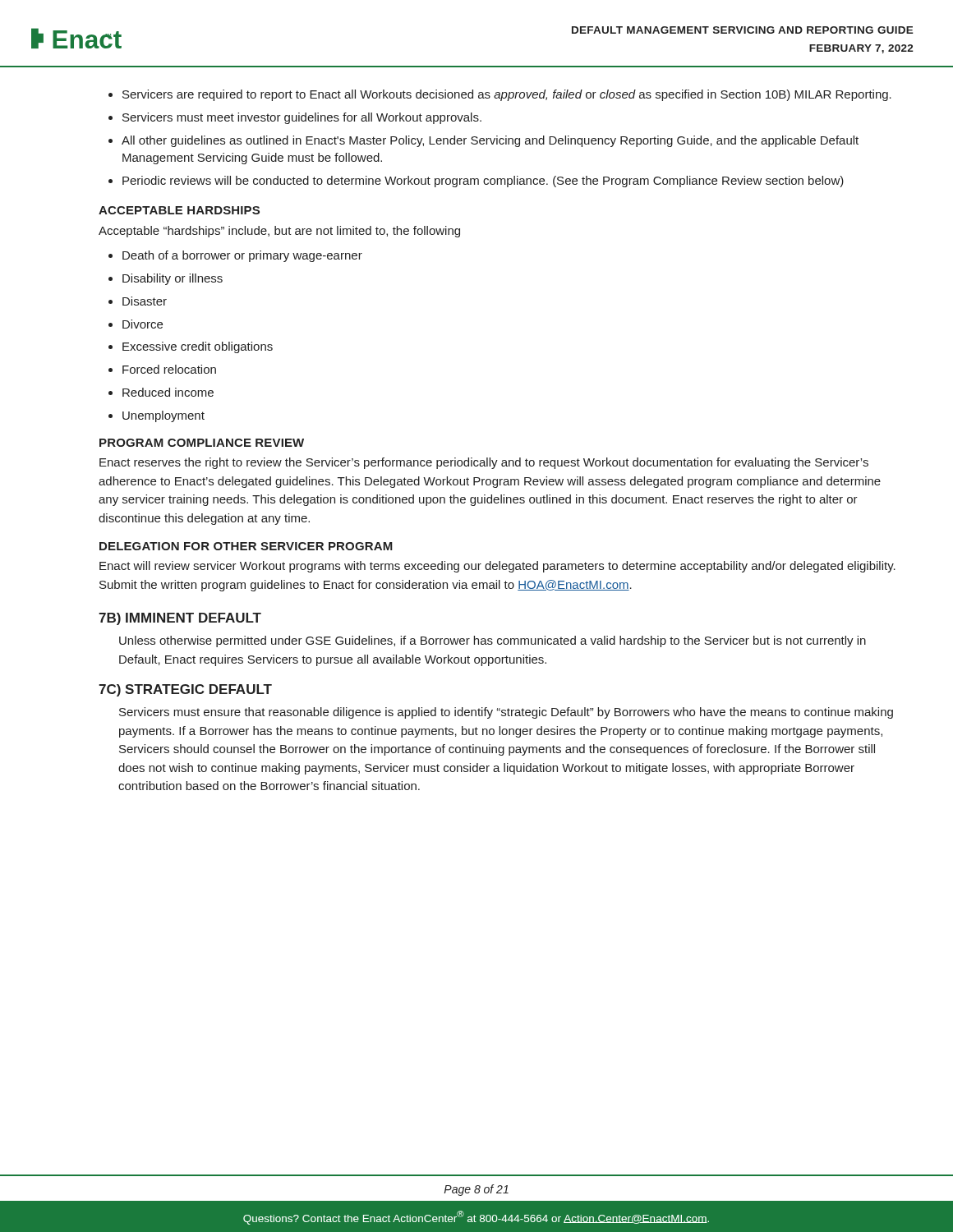Select the passage starting "Death of a"

coord(242,255)
